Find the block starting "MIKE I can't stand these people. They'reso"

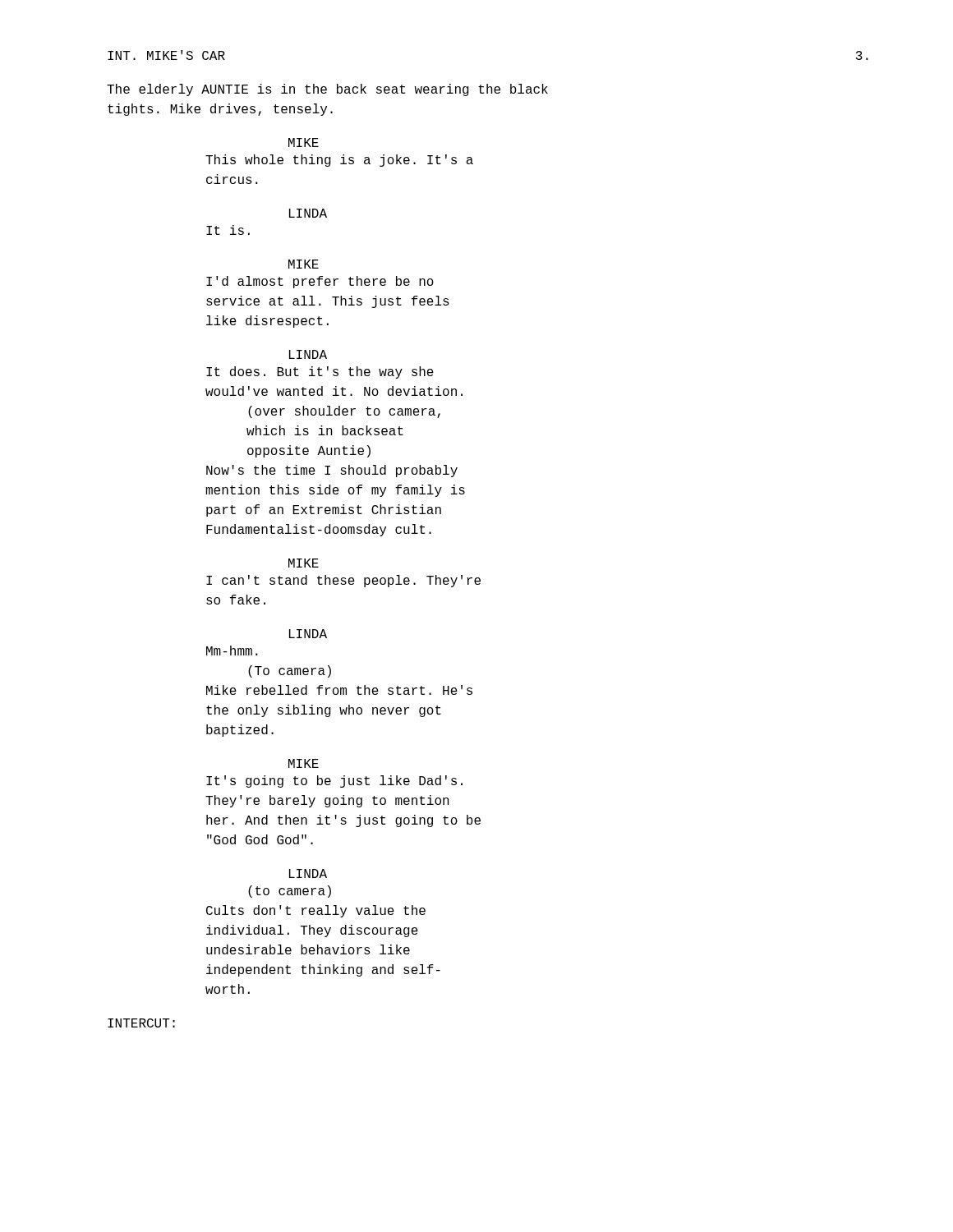point(444,584)
